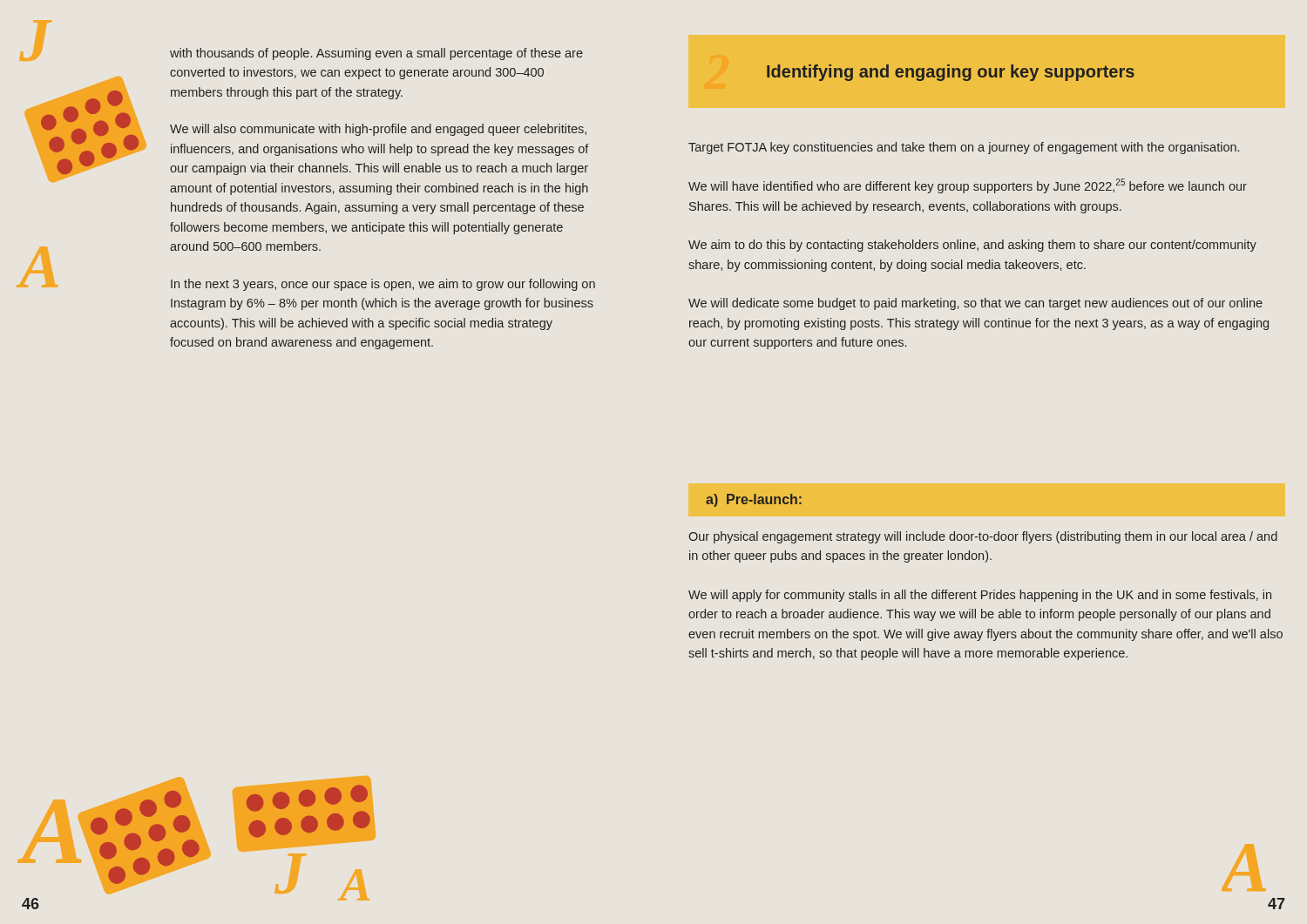
Task: Point to the block beginning "In the next 3 years,"
Action: click(x=383, y=313)
